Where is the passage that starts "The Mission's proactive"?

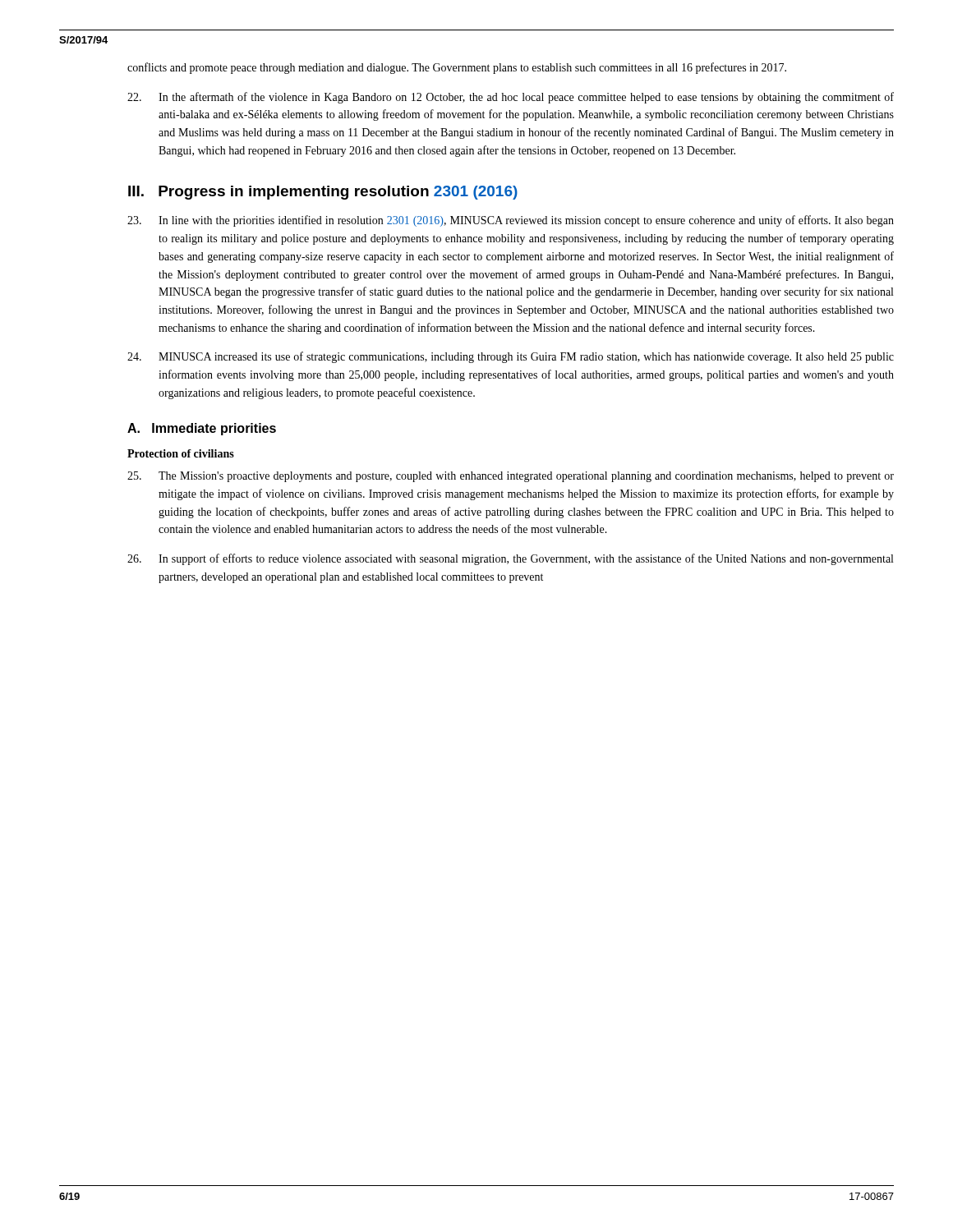[511, 503]
